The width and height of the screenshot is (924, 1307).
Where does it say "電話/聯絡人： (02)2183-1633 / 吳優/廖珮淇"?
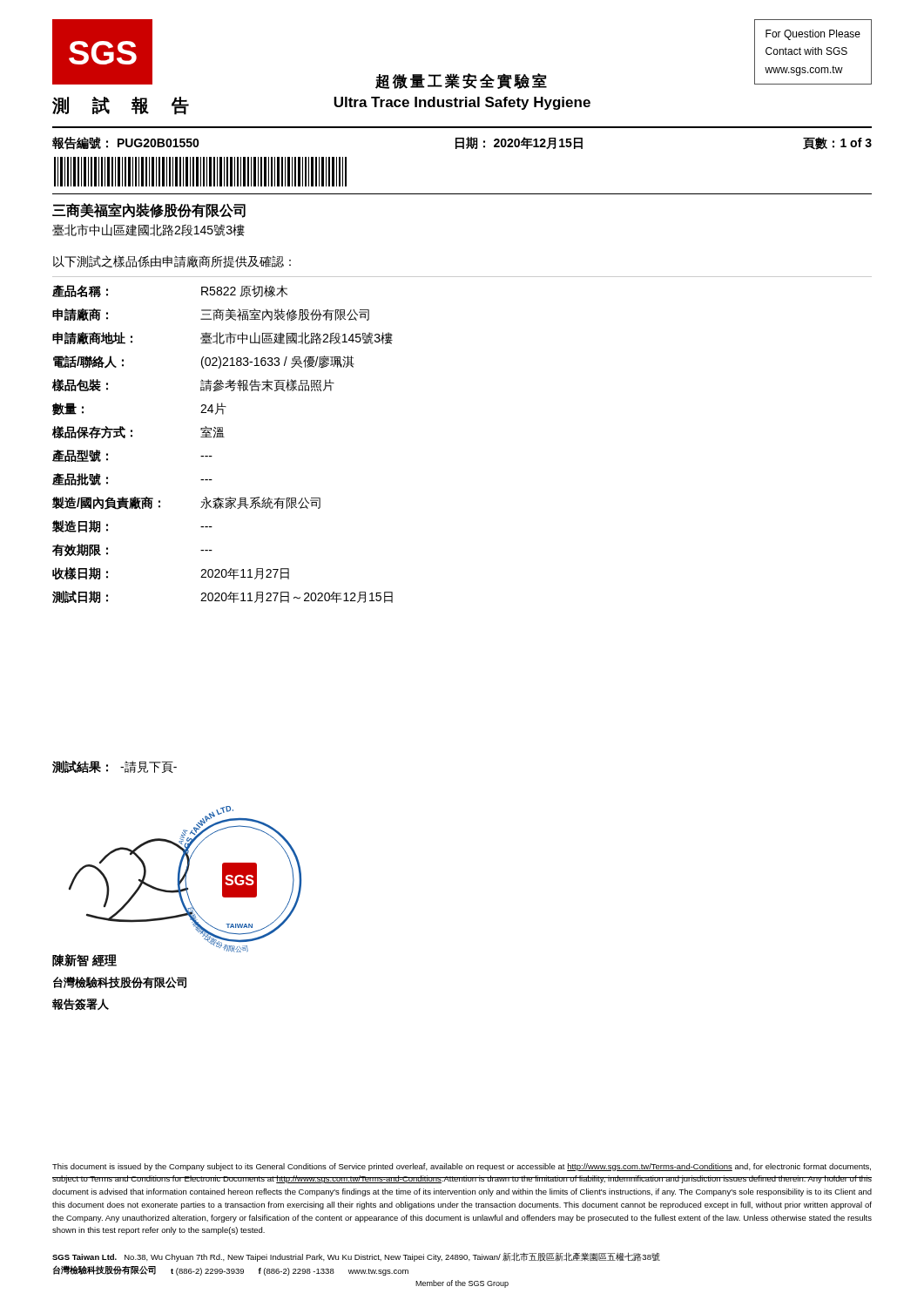pos(204,362)
